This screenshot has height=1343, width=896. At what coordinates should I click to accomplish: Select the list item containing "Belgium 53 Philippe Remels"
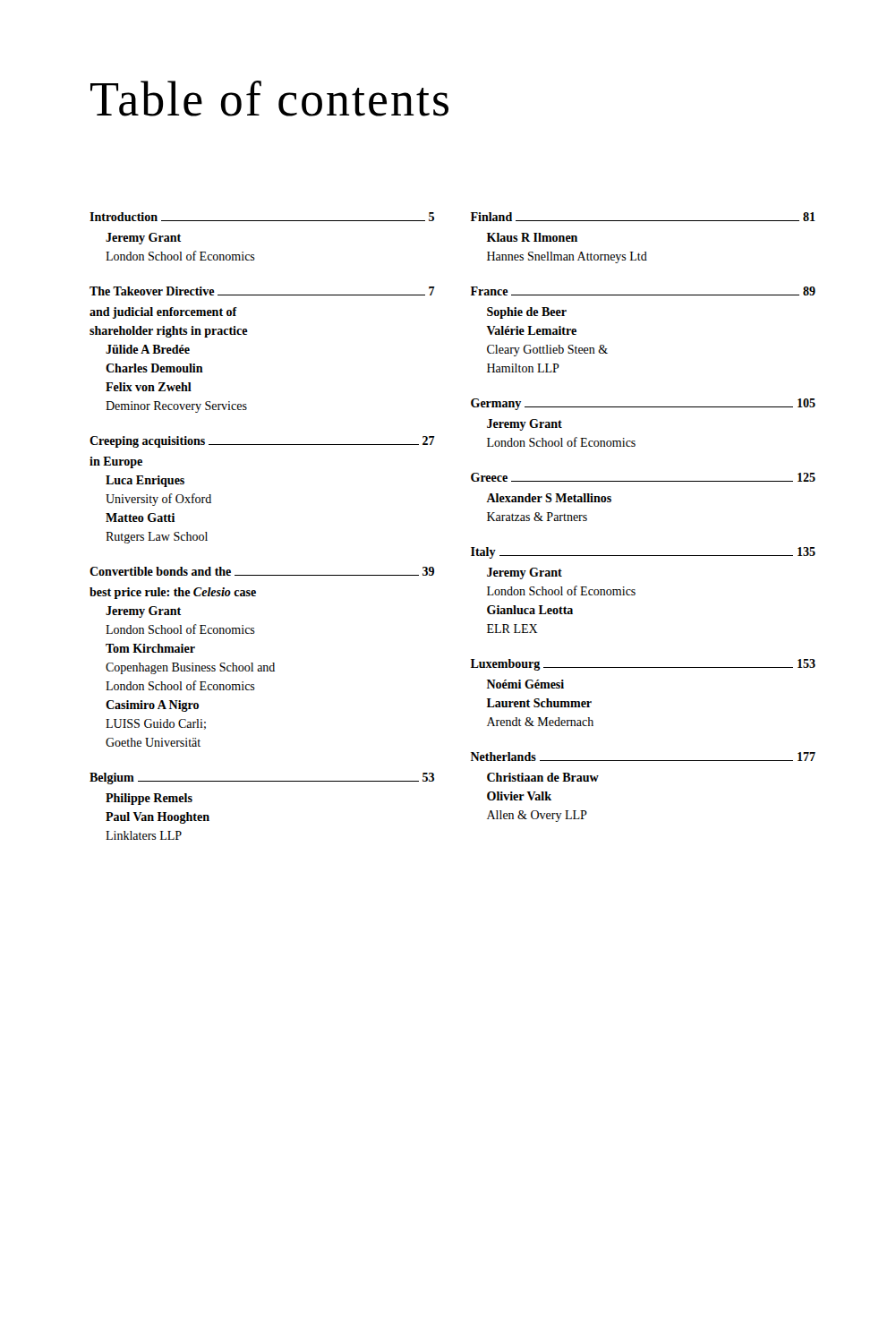262,778
